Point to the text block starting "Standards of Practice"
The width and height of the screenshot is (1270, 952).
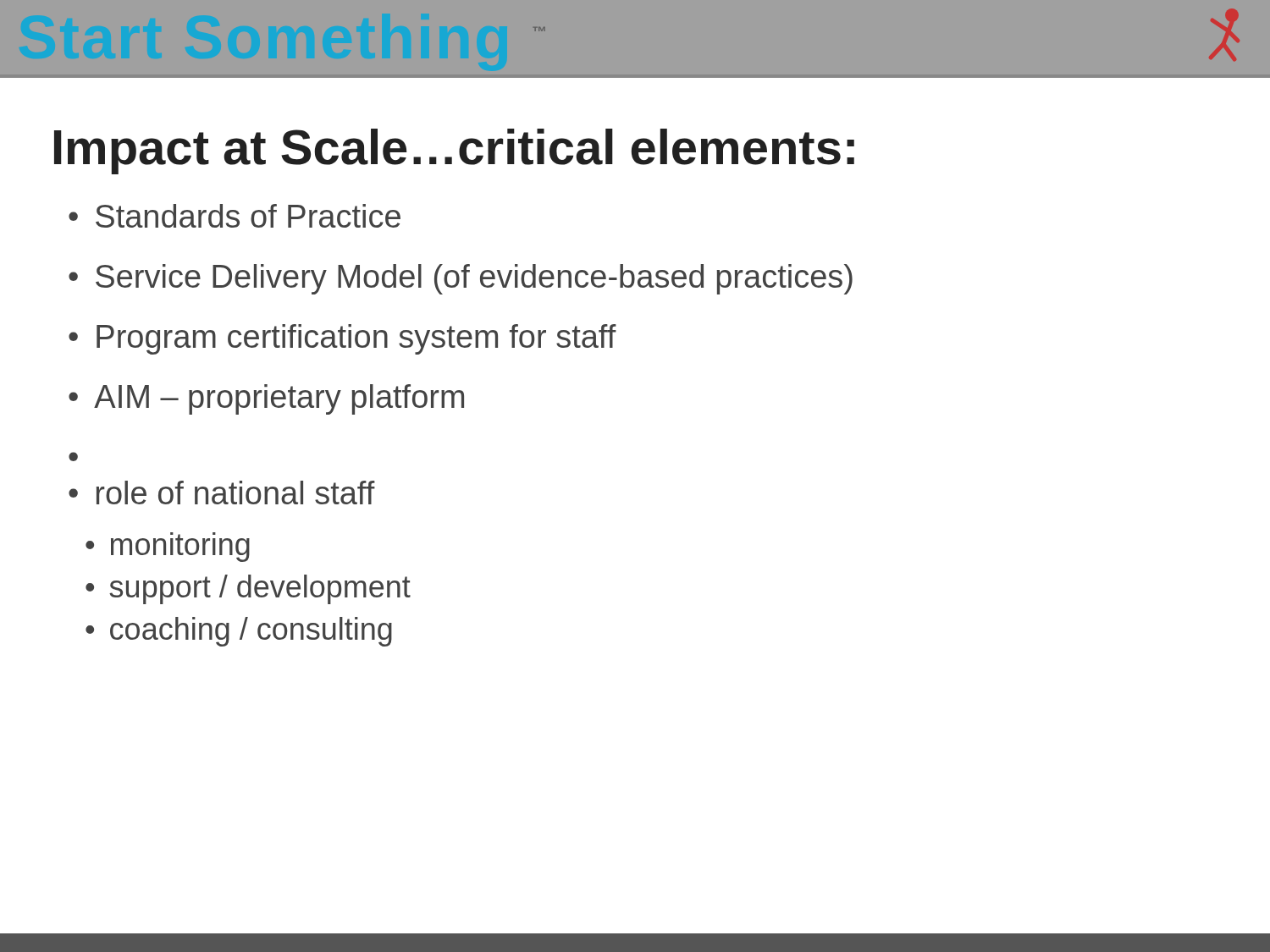[x=248, y=217]
